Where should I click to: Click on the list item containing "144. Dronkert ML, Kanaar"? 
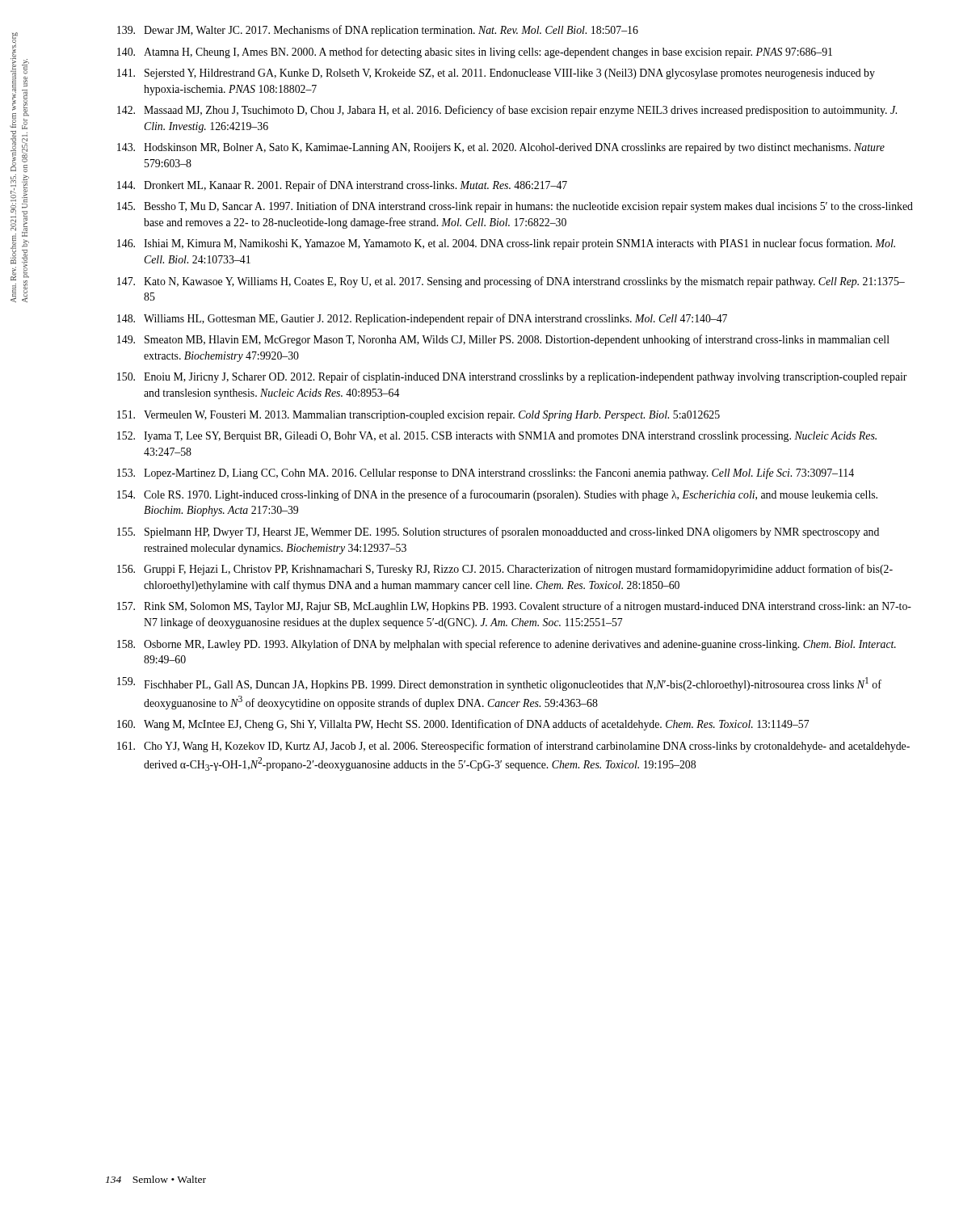tap(336, 185)
